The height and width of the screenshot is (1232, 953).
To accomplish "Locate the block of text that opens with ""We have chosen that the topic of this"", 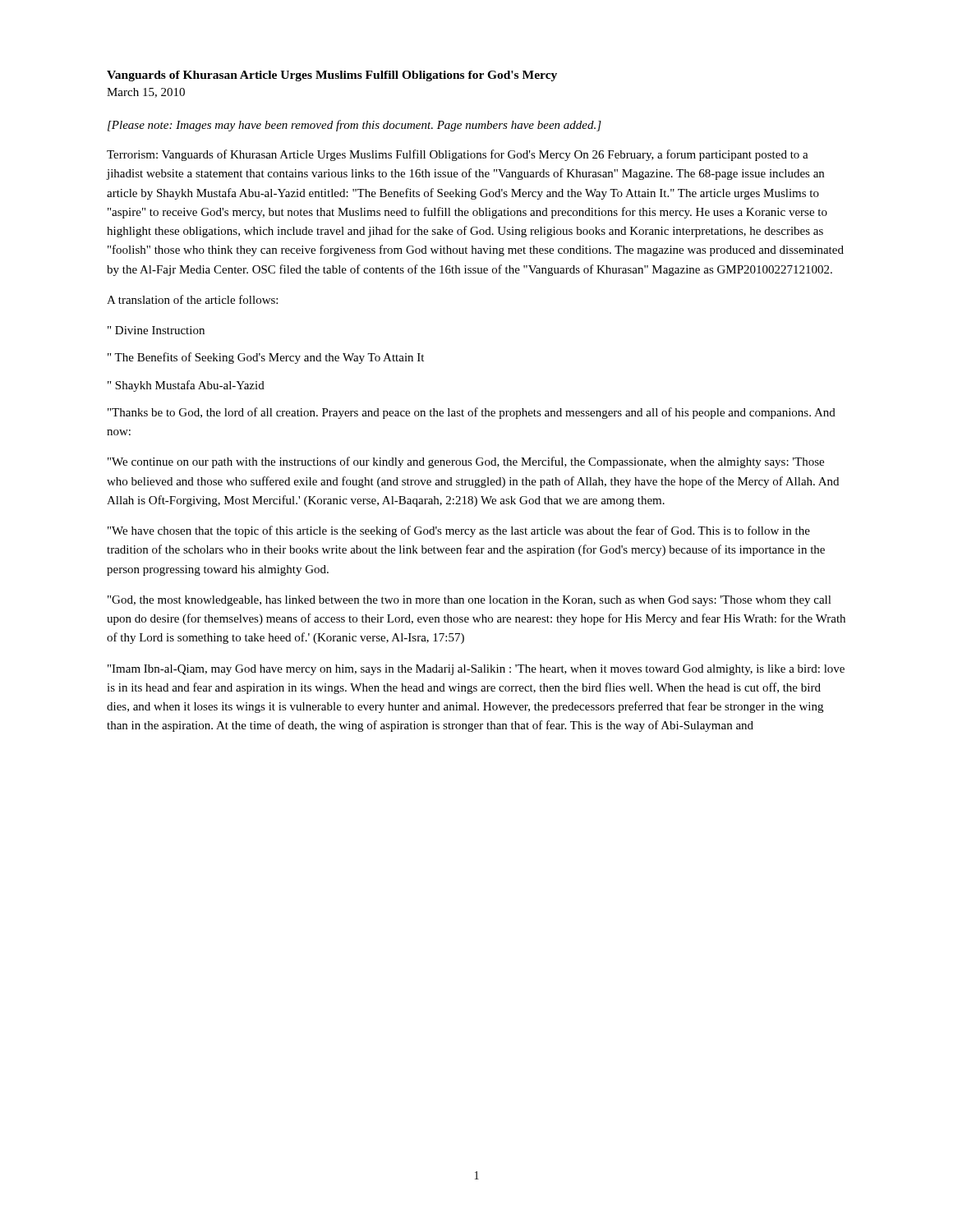I will (x=466, y=550).
